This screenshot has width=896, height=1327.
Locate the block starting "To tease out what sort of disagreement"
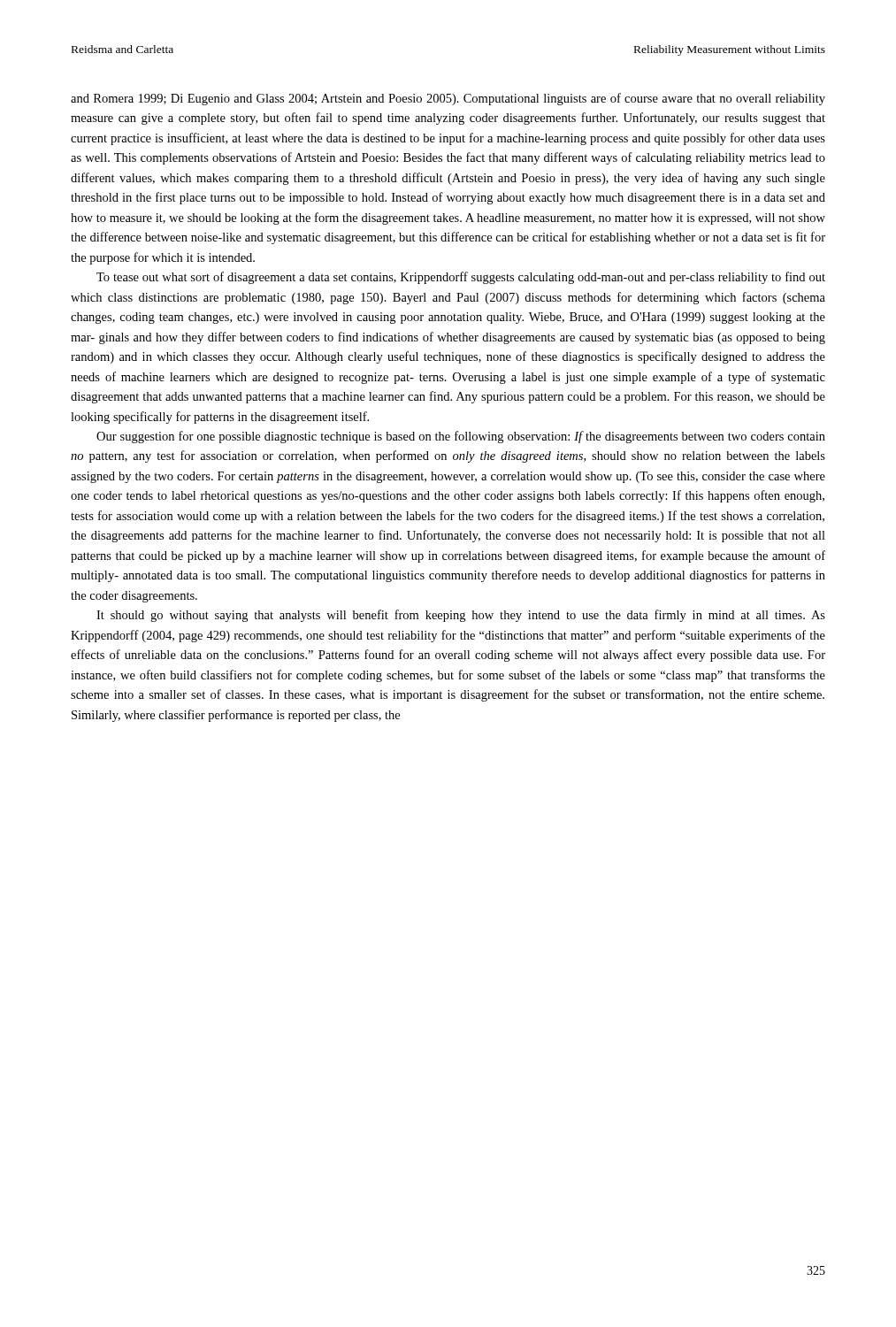point(448,347)
